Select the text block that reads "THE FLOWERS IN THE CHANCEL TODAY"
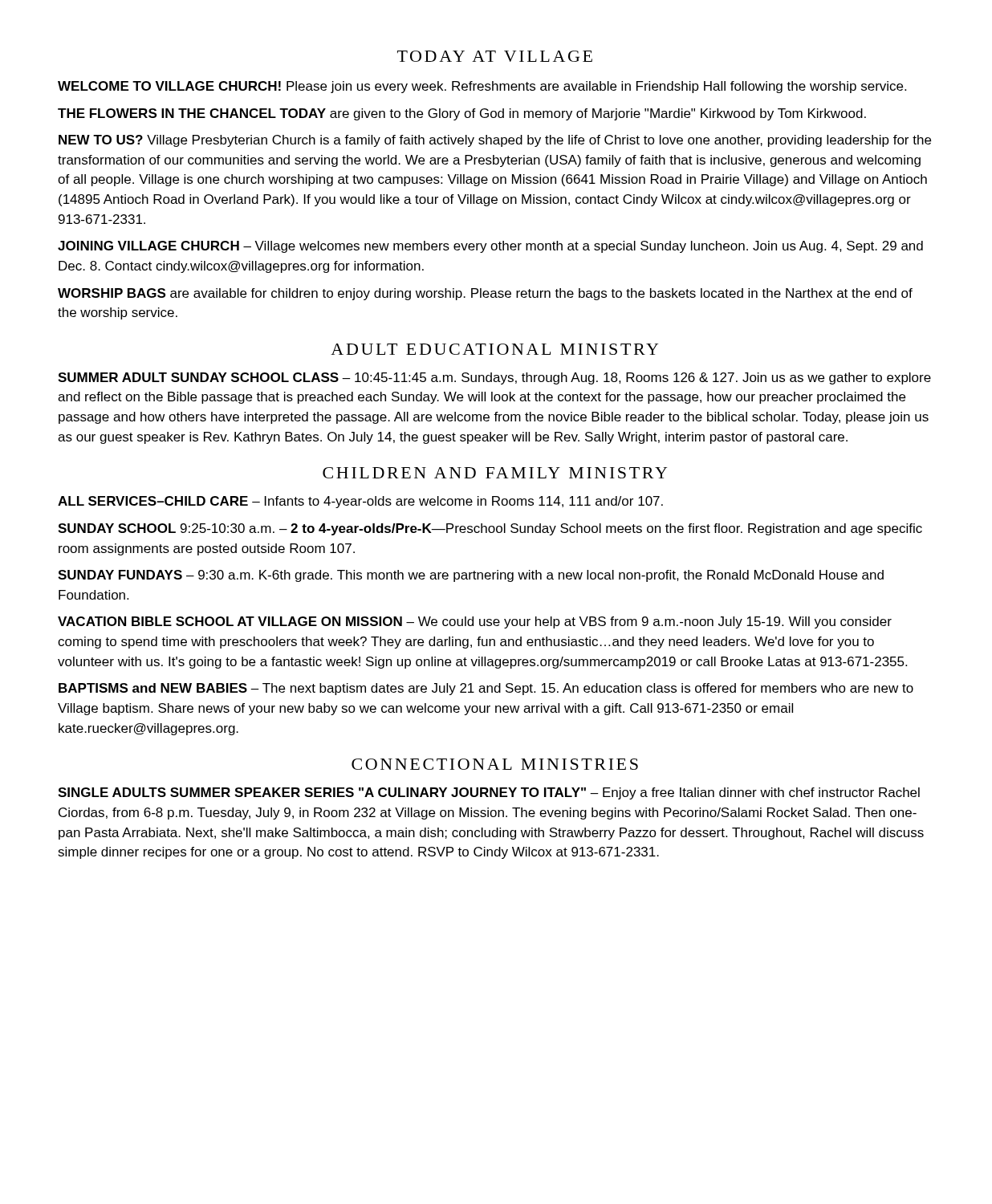Viewport: 992px width, 1204px height. click(x=462, y=113)
